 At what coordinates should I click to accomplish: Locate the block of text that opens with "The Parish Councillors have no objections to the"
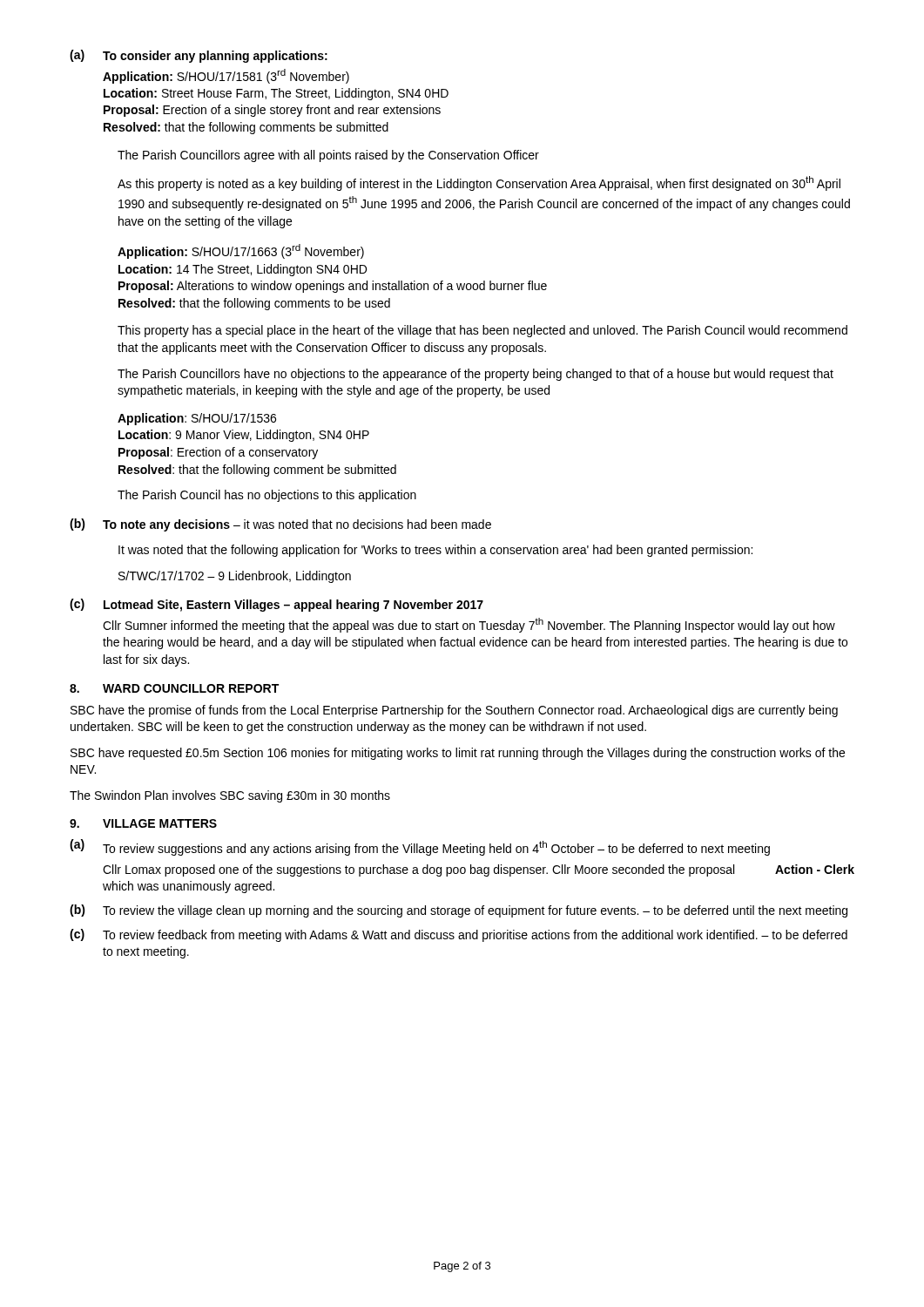pyautogui.click(x=486, y=383)
